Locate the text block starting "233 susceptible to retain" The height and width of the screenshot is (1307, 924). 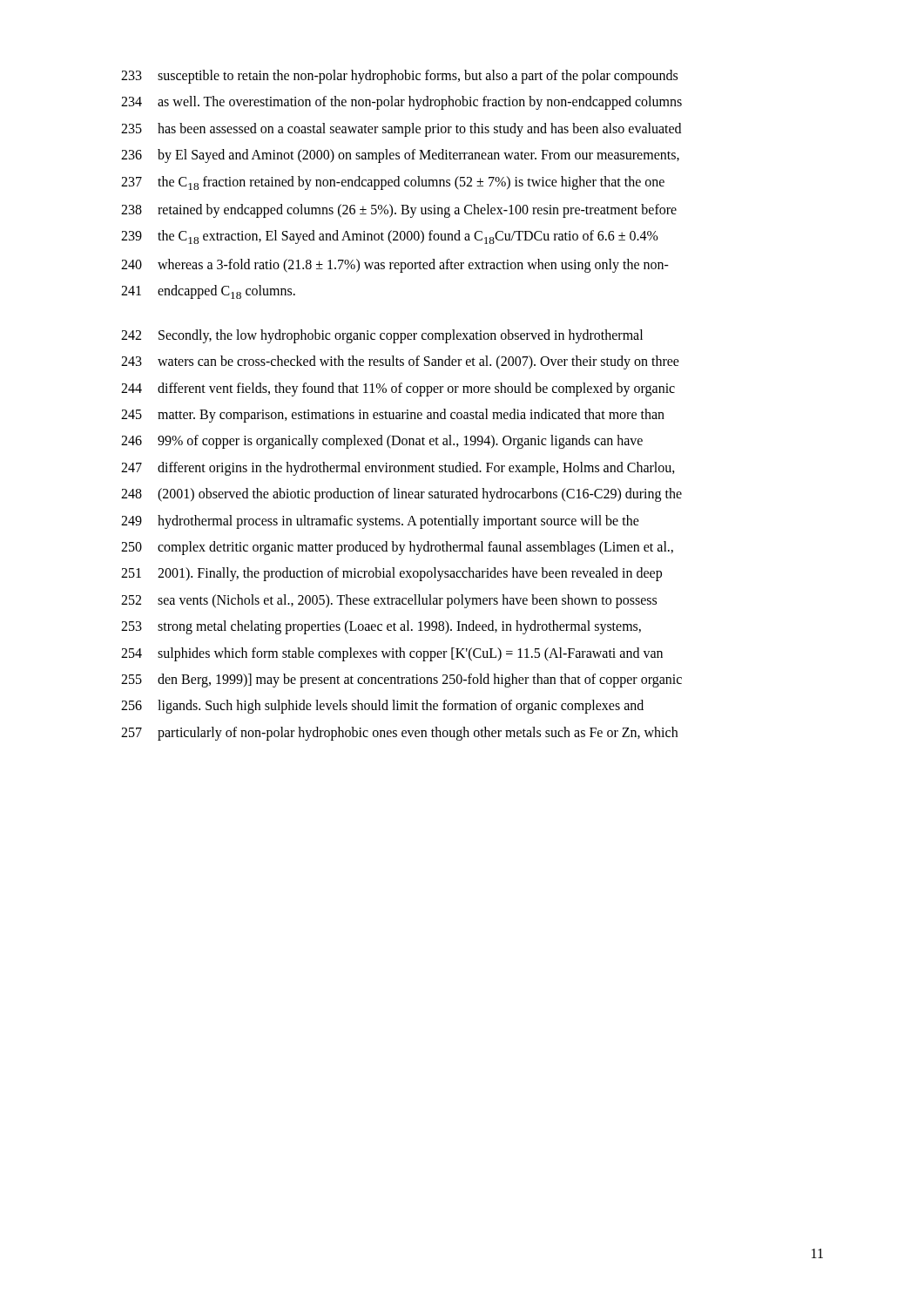462,404
